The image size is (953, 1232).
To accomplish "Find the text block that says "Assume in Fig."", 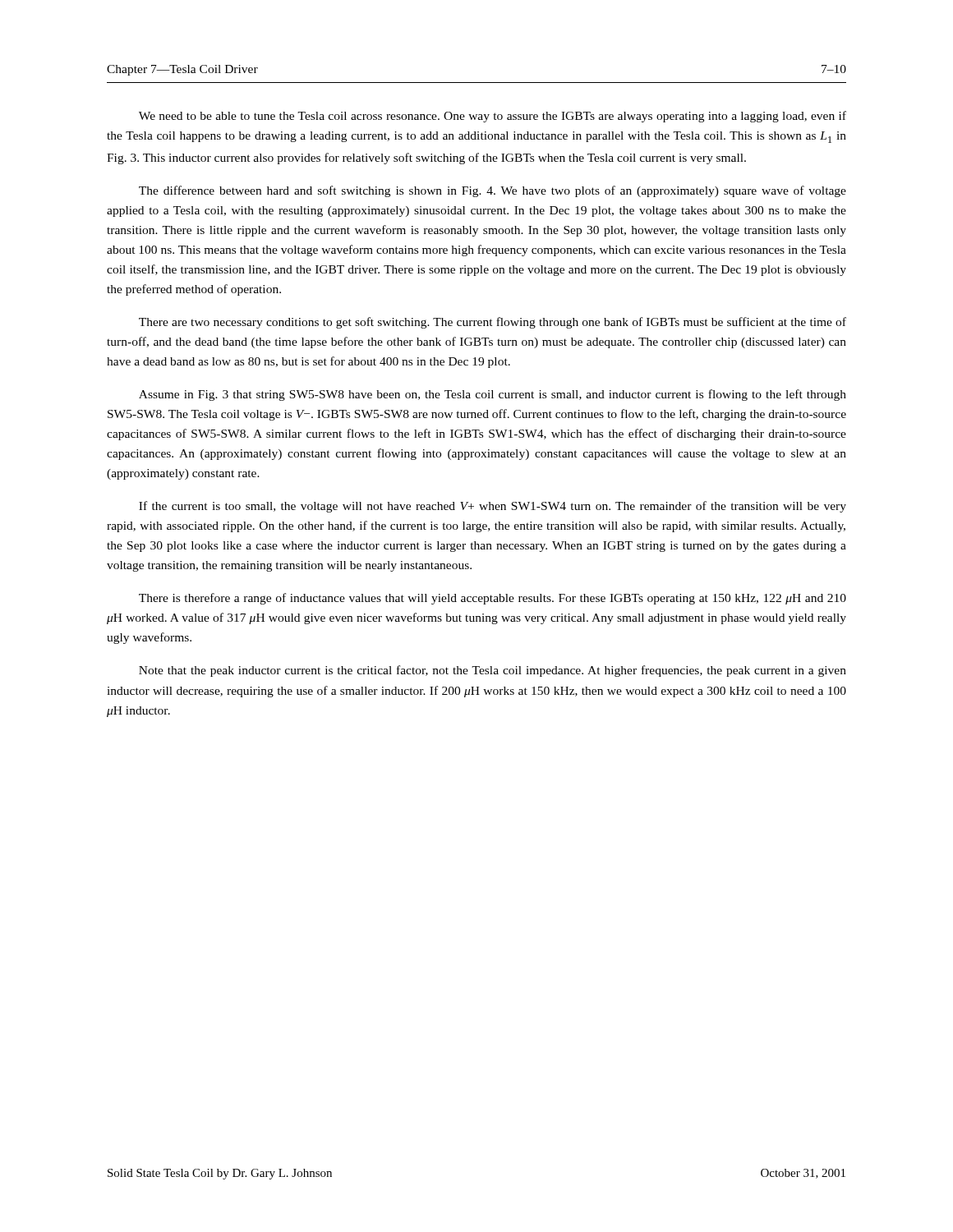I will point(476,434).
